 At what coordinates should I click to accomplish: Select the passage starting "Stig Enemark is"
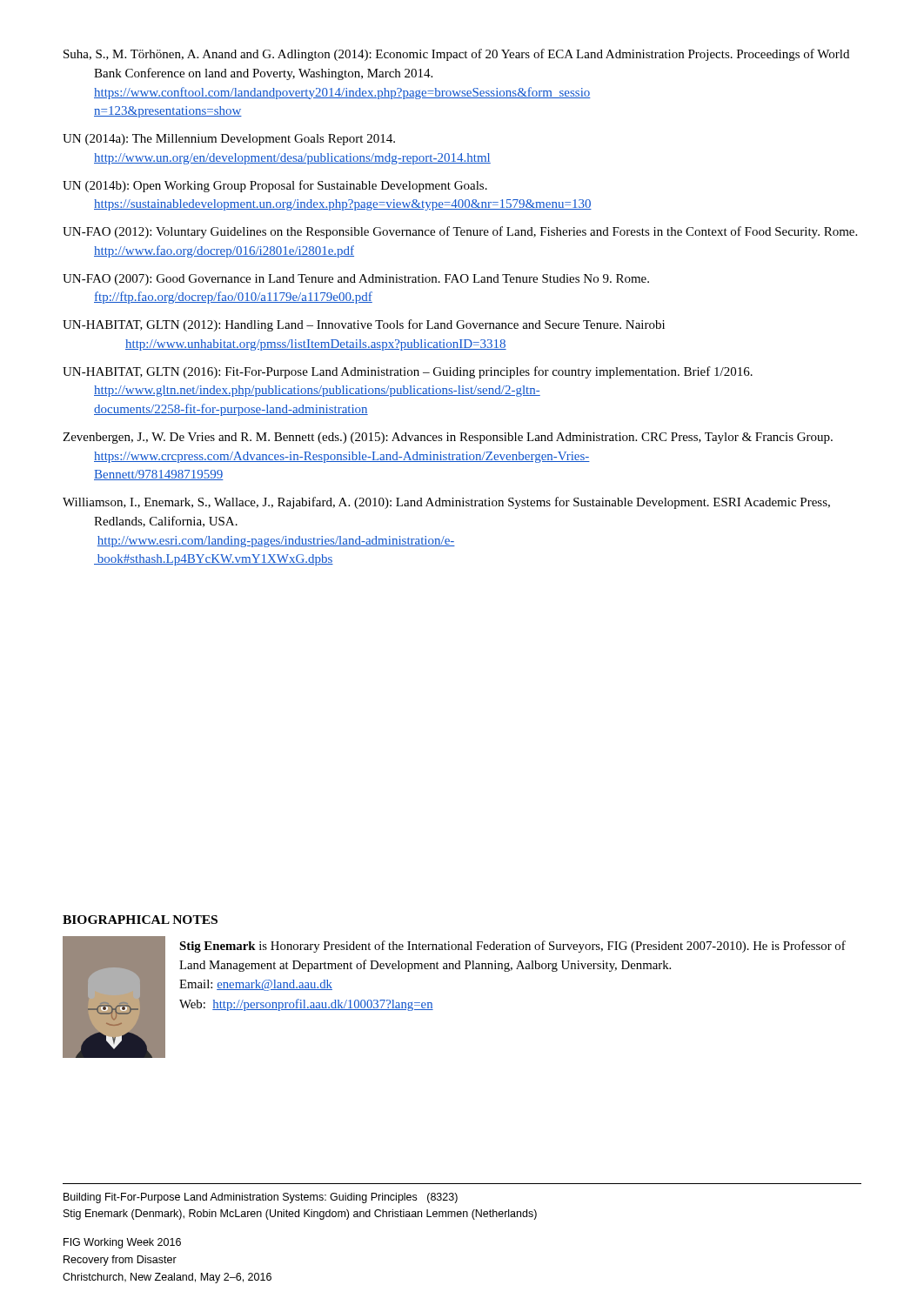tap(512, 975)
